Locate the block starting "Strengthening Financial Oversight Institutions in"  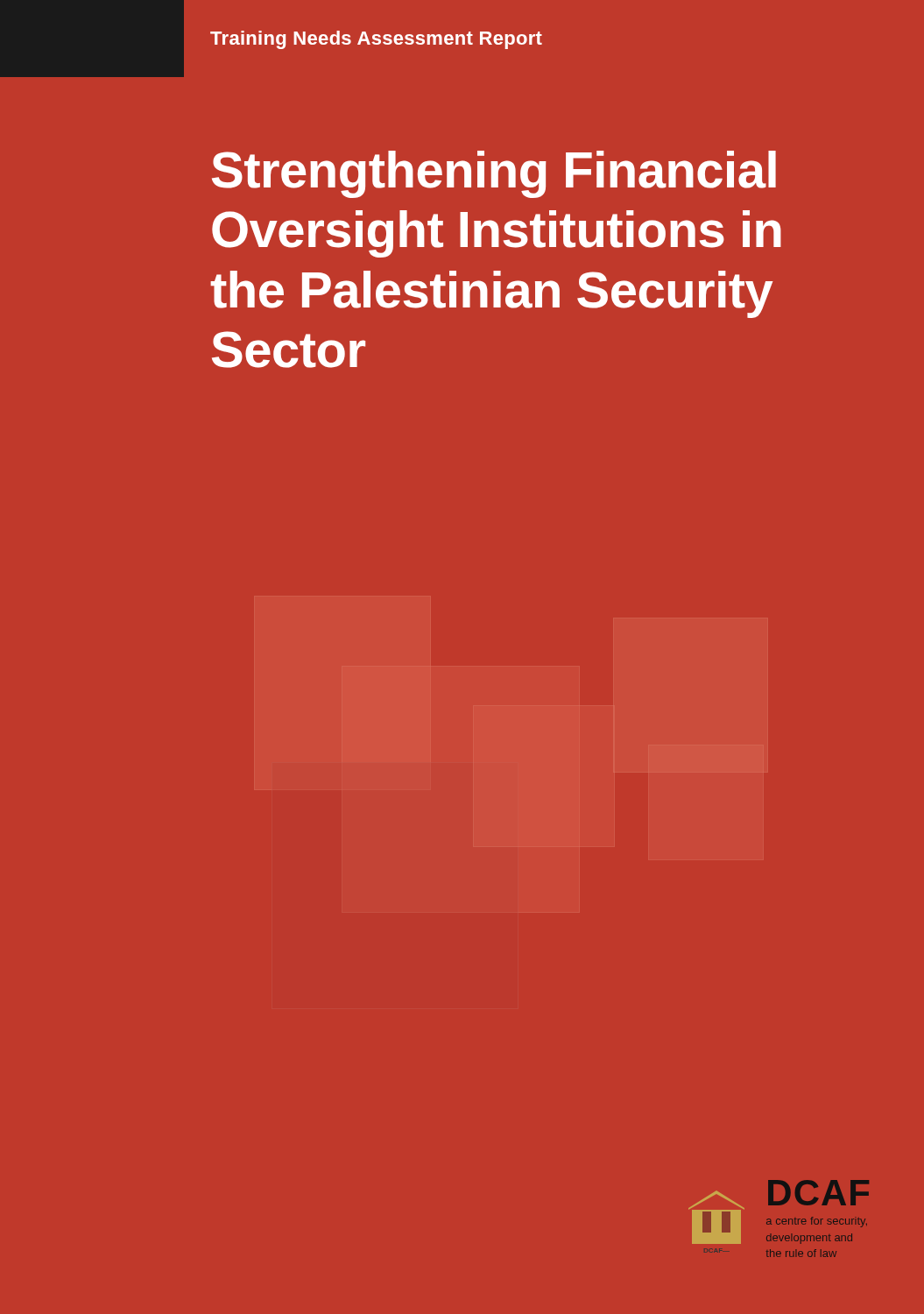(x=508, y=260)
